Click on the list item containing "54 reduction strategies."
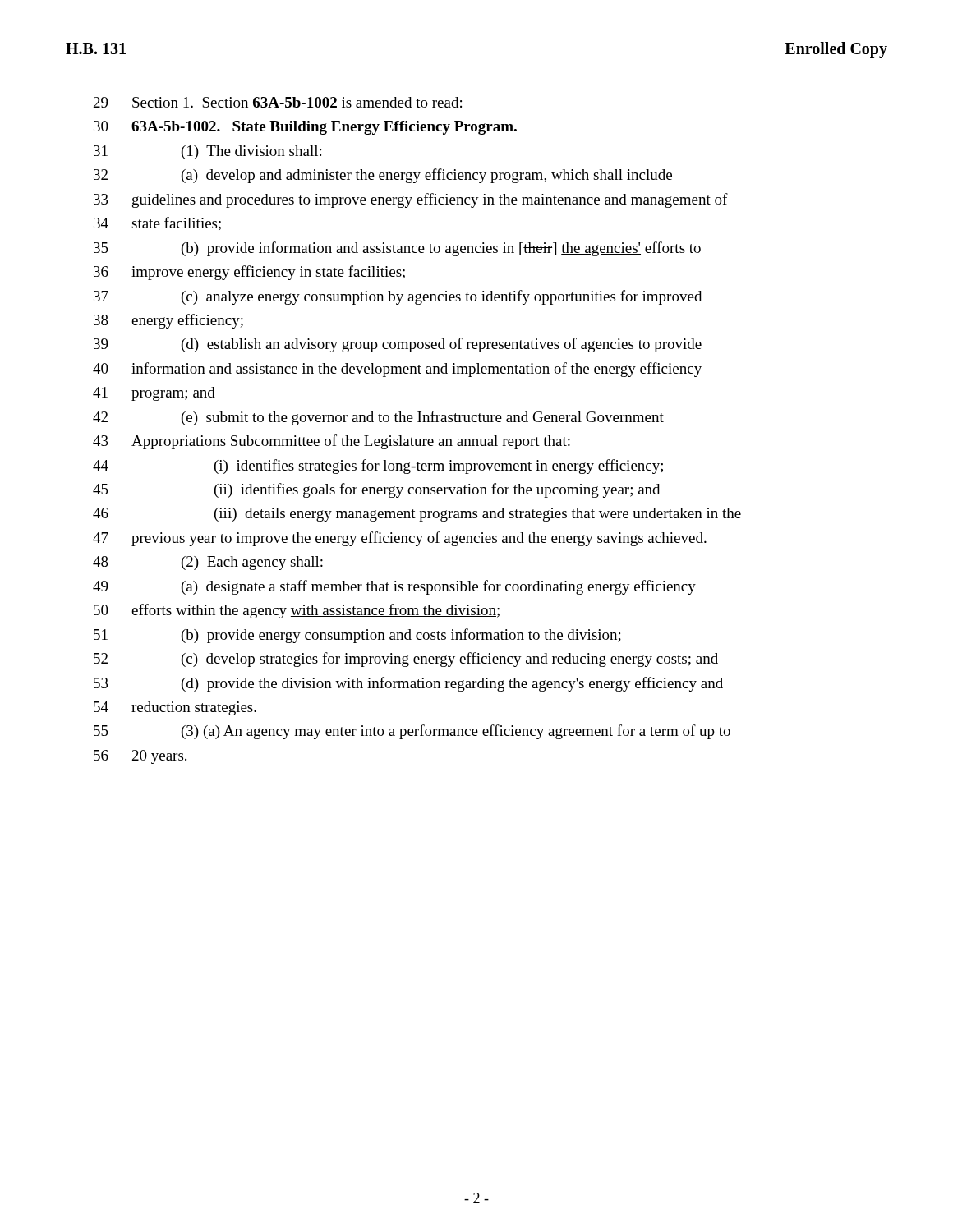The height and width of the screenshot is (1232, 953). pos(175,708)
